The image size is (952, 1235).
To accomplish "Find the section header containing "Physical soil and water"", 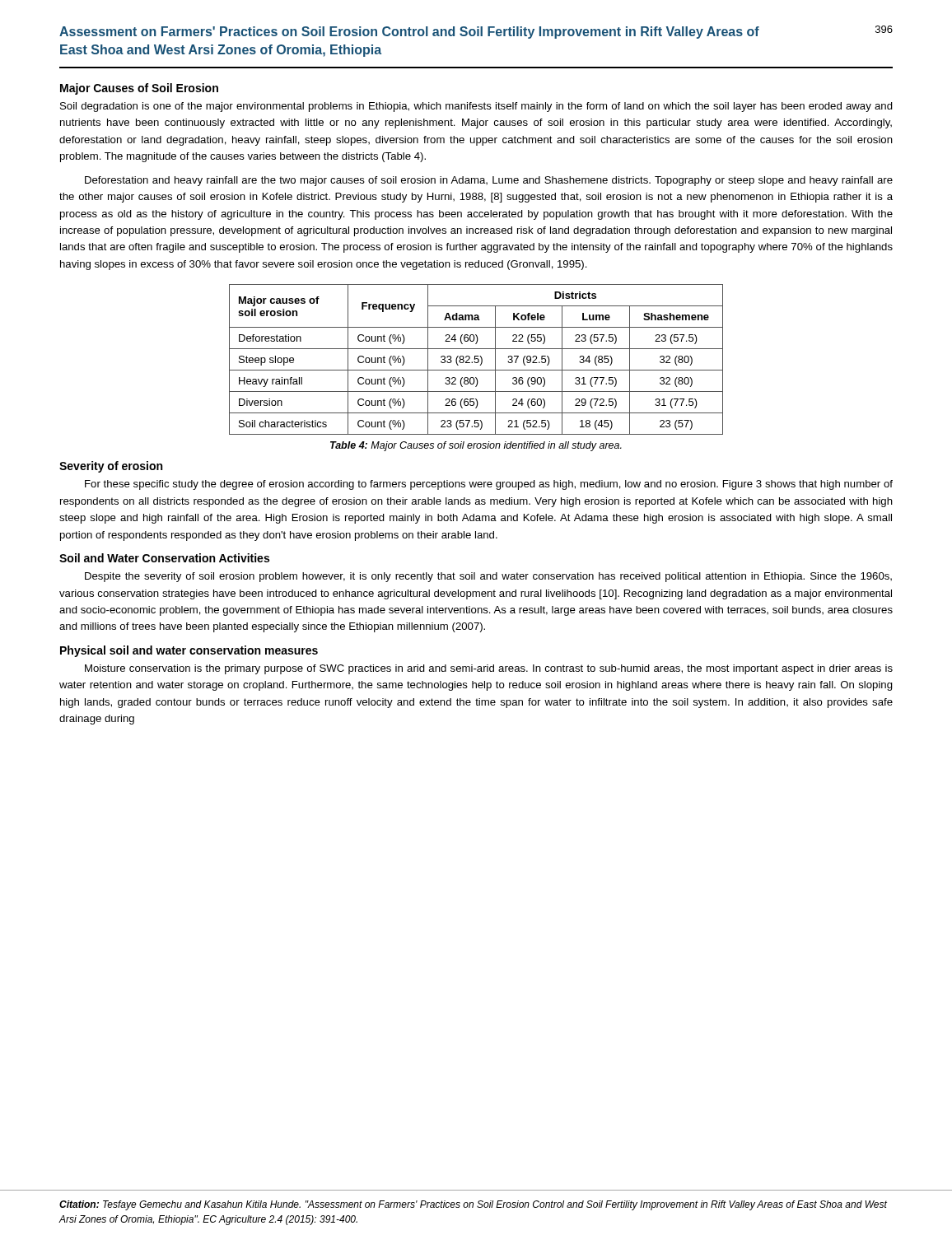I will click(x=189, y=650).
